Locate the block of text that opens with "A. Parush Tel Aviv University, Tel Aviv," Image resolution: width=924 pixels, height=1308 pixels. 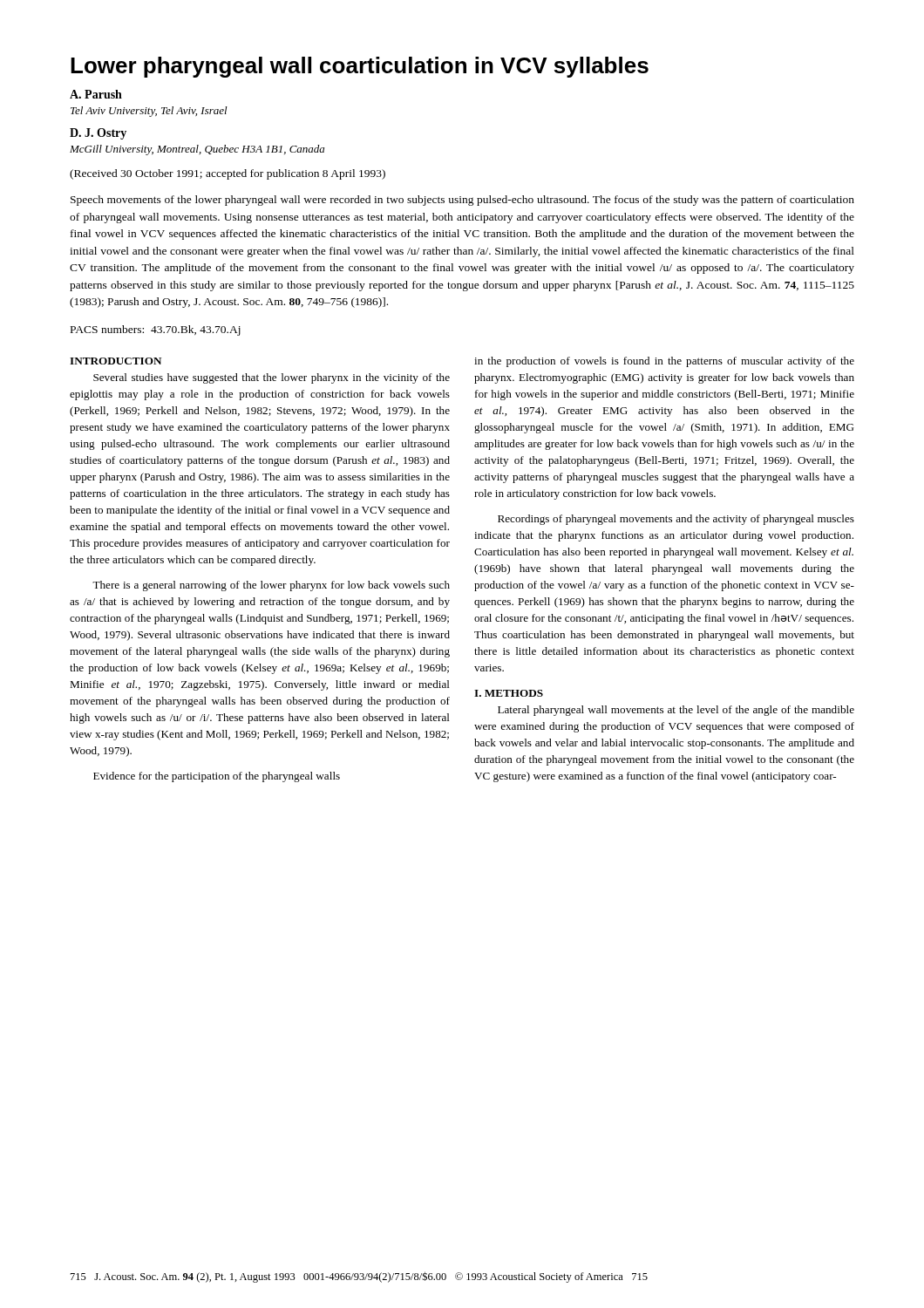(x=96, y=94)
